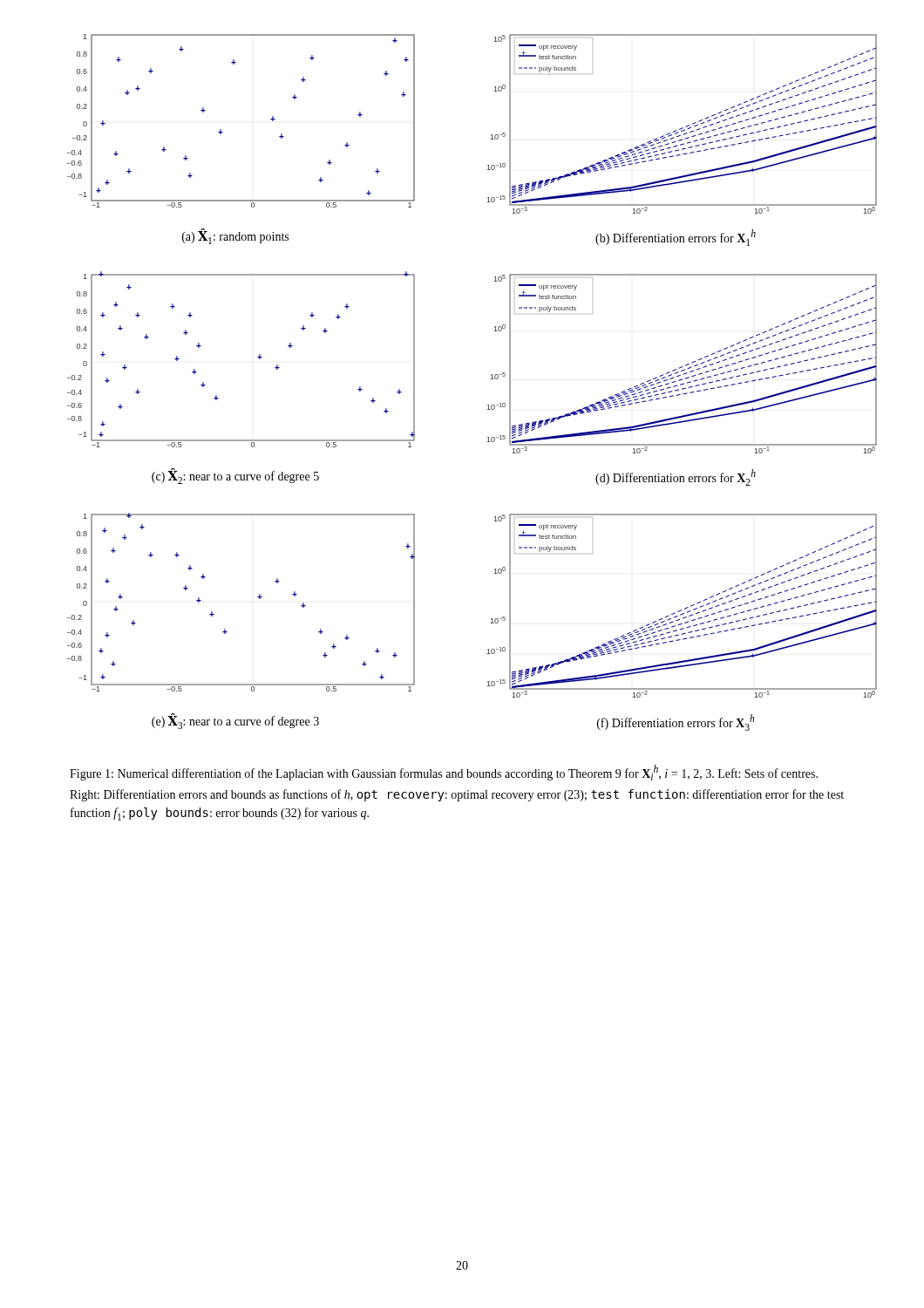Find the caption containing "(d) Differentiation errors for"
This screenshot has width=924, height=1308.
click(676, 478)
